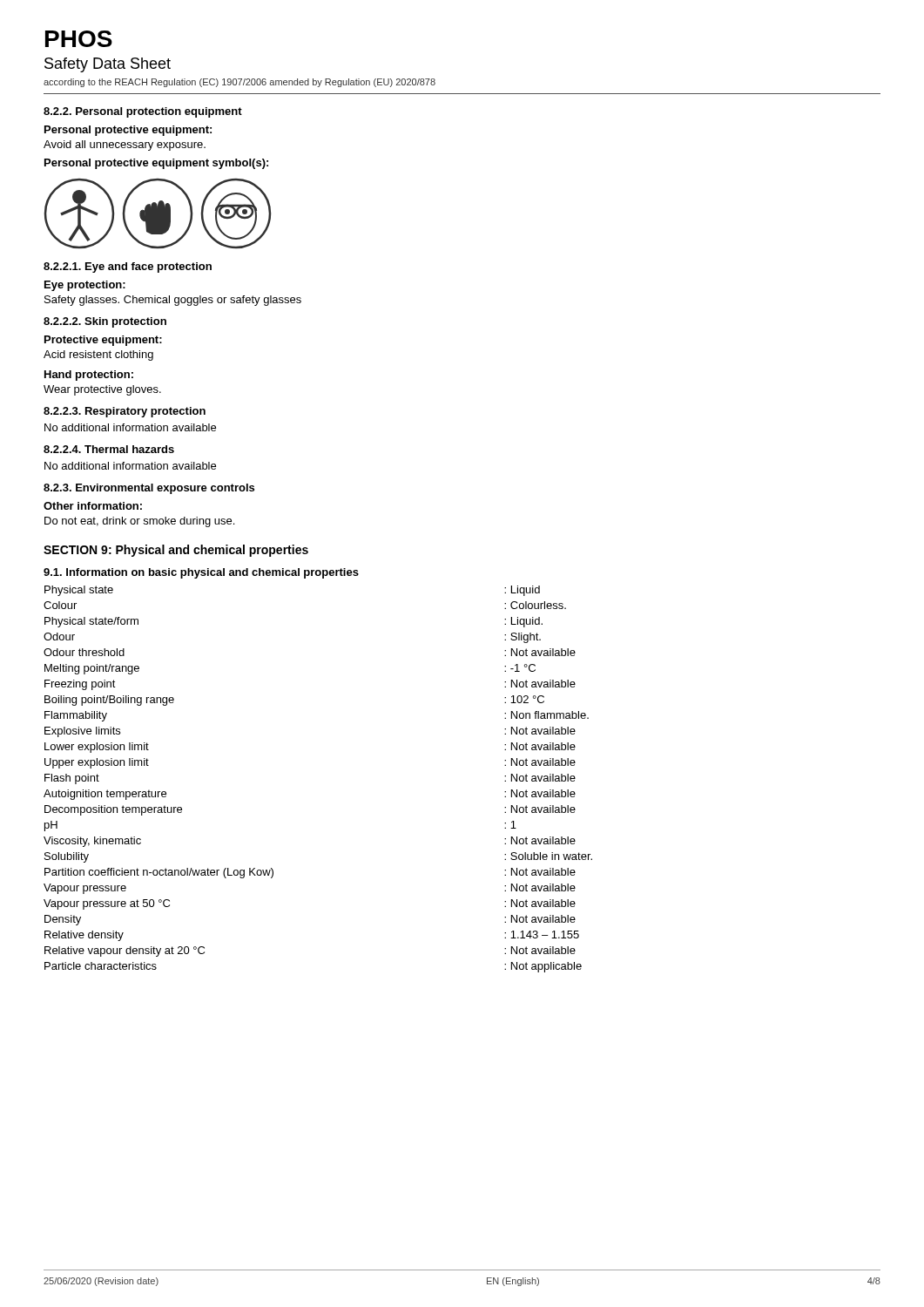The image size is (924, 1307).
Task: Find the region starting "Acid resistent clothing"
Action: click(x=98, y=356)
